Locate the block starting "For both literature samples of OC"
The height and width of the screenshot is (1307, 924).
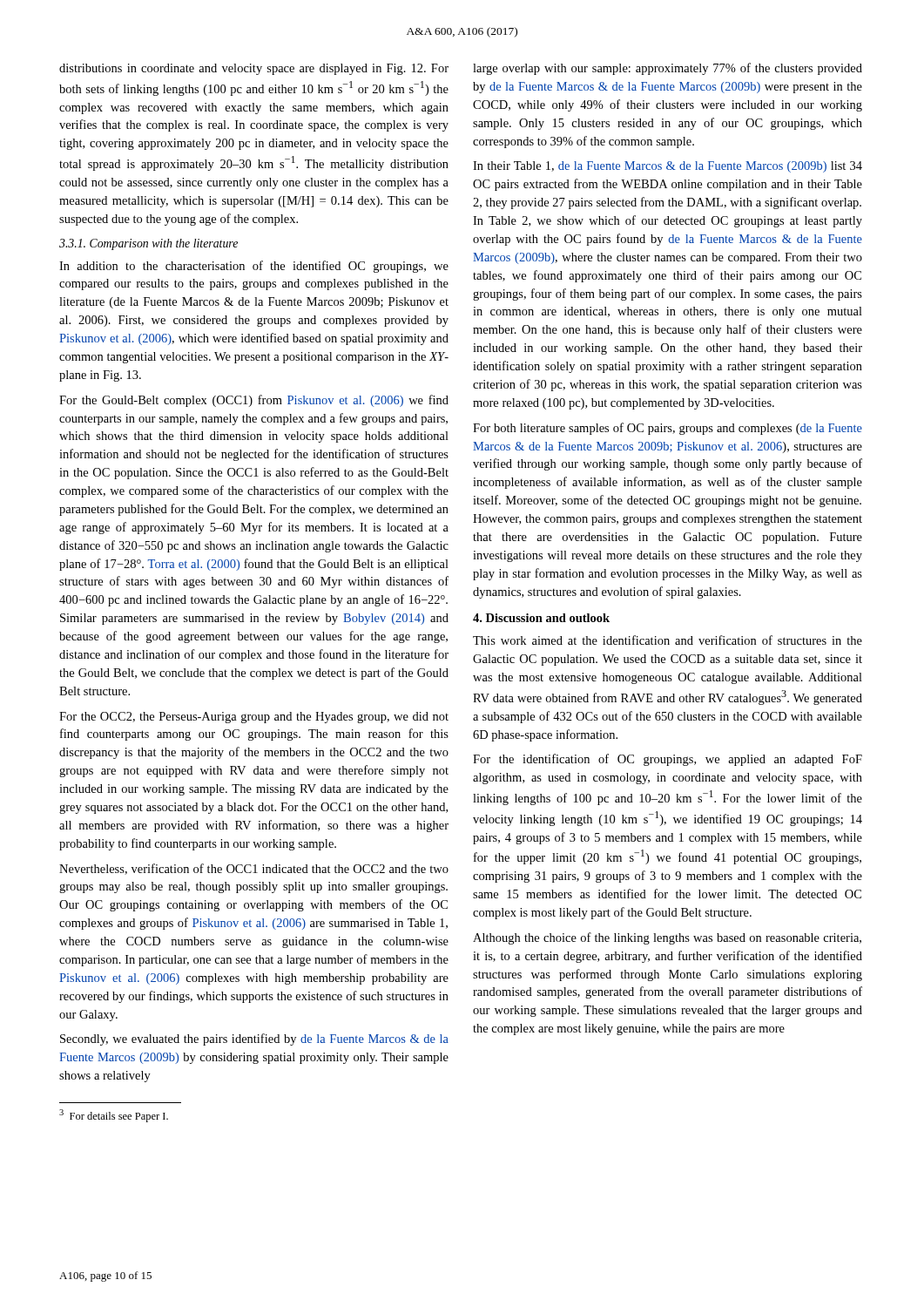click(x=668, y=510)
